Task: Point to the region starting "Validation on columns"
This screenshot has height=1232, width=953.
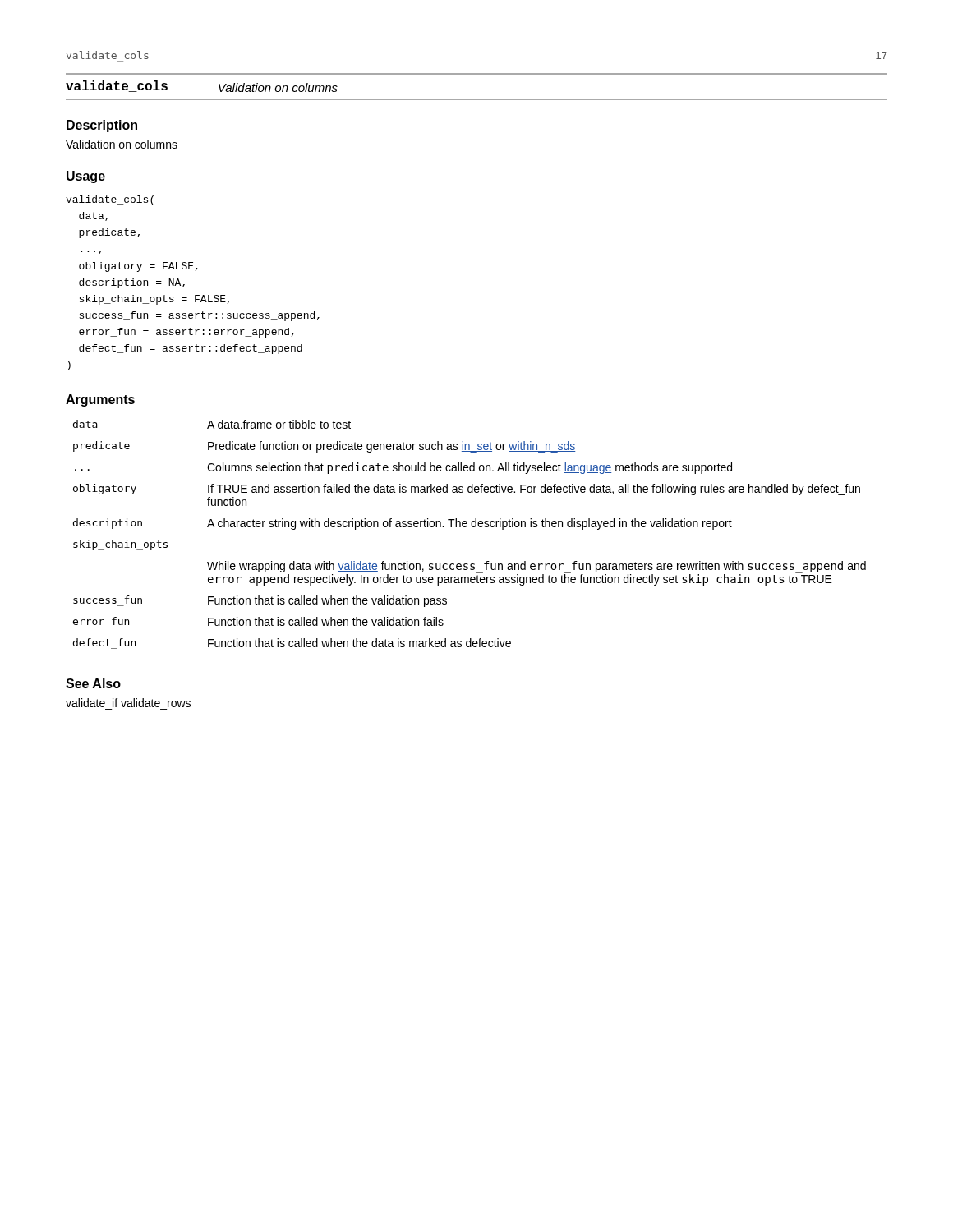Action: point(122,145)
